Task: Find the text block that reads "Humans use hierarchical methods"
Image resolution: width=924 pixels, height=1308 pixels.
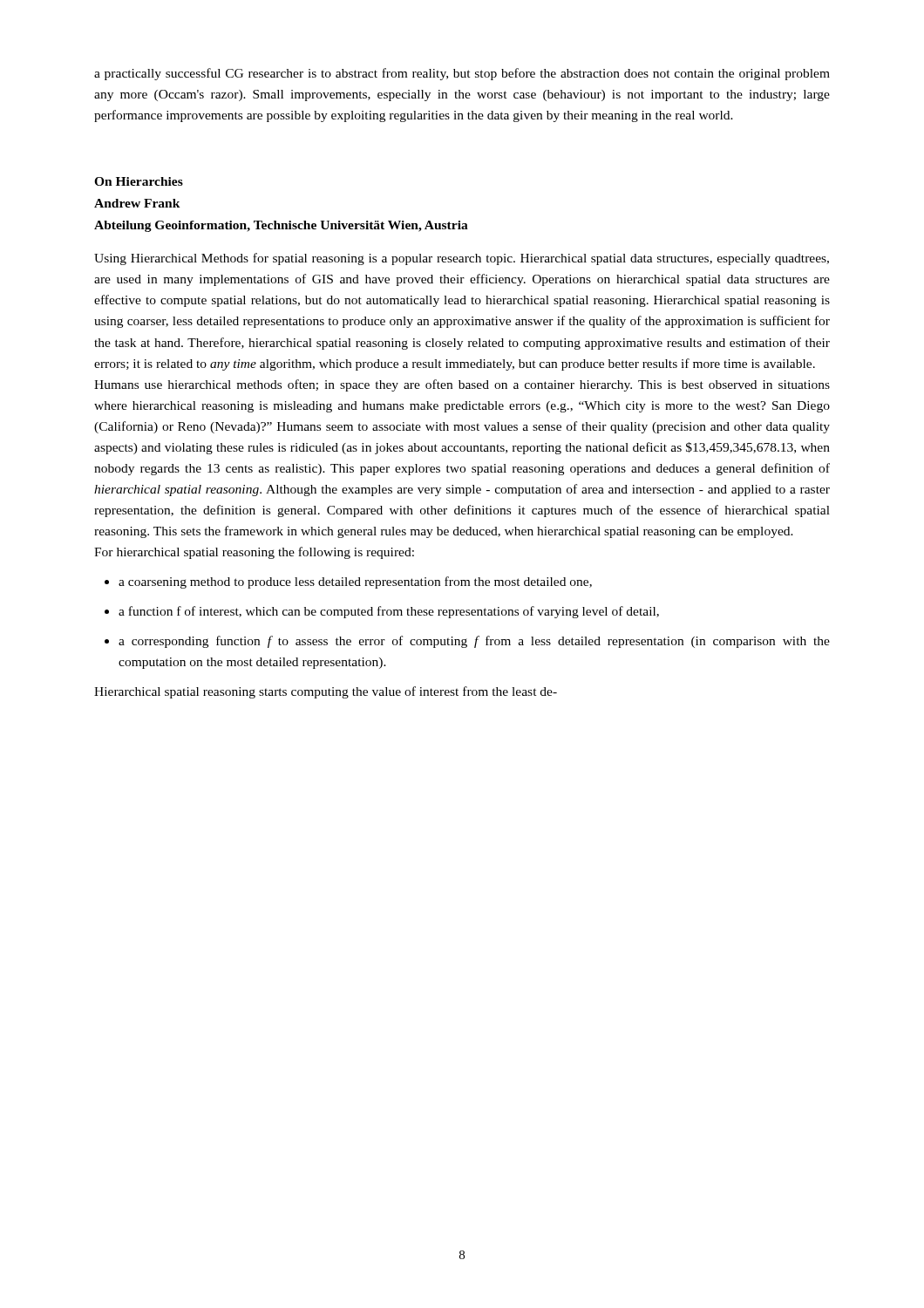Action: (462, 457)
